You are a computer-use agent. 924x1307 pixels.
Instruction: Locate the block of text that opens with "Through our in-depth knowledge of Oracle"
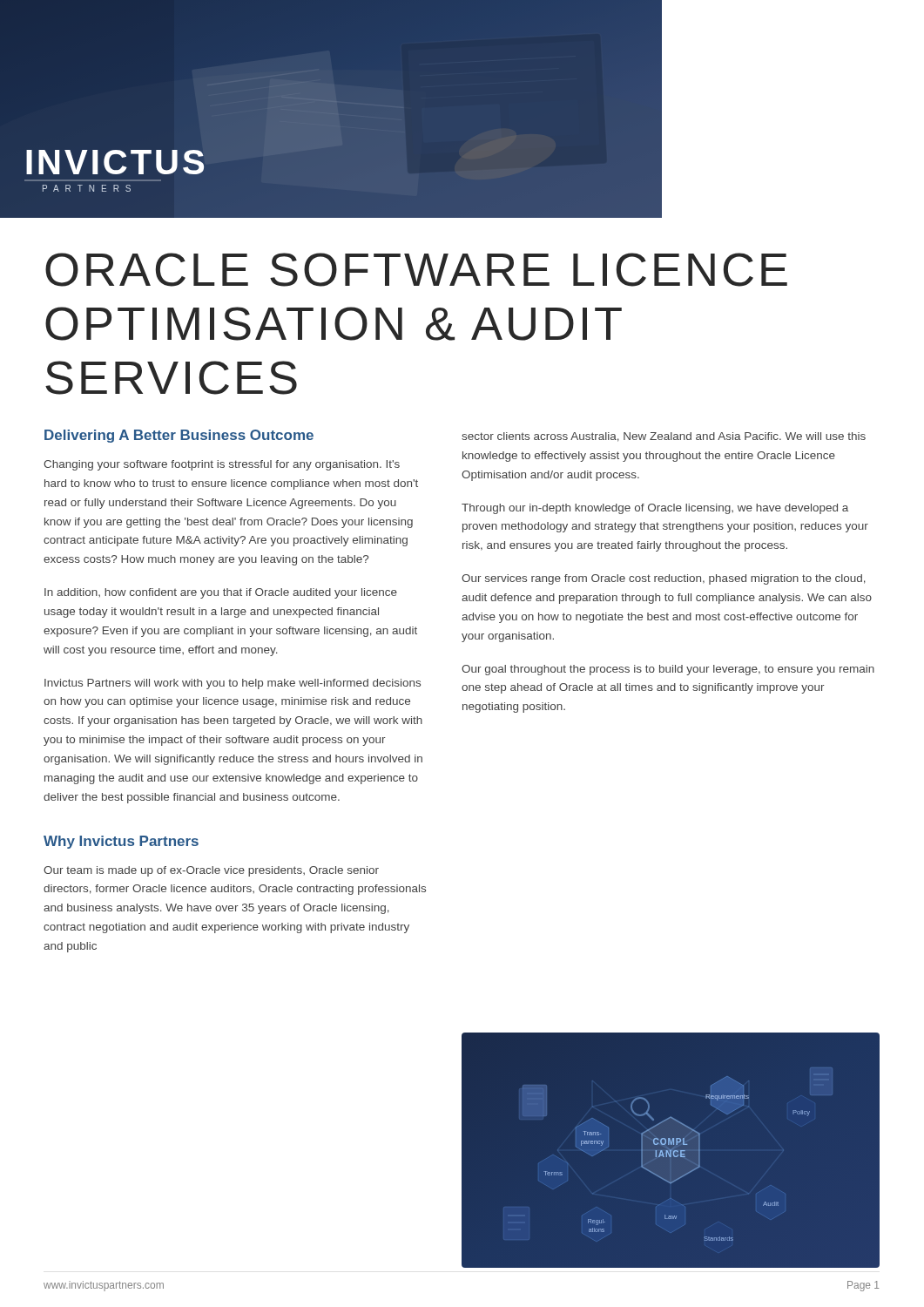pyautogui.click(x=665, y=526)
